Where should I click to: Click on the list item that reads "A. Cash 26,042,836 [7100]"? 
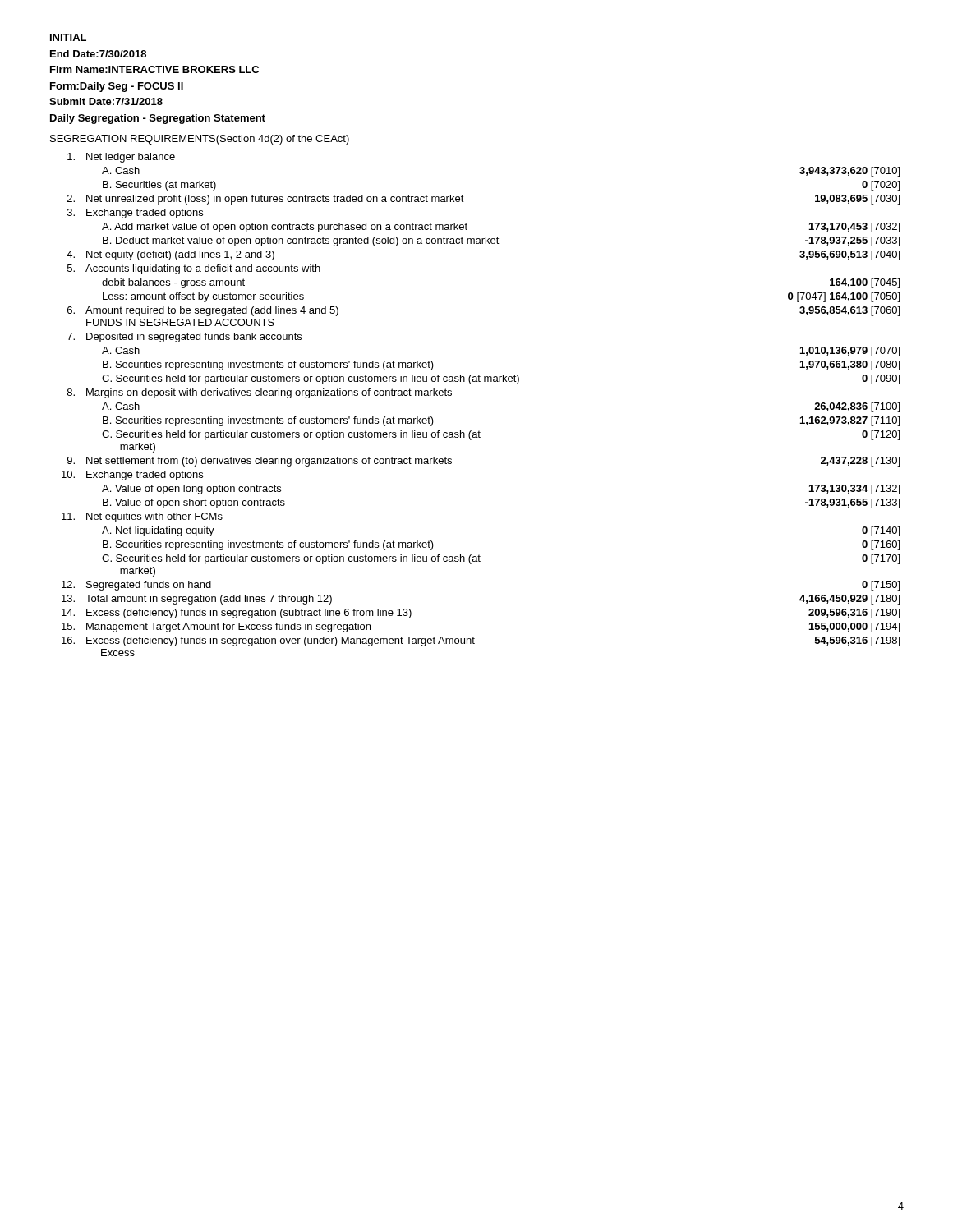[118, 409]
